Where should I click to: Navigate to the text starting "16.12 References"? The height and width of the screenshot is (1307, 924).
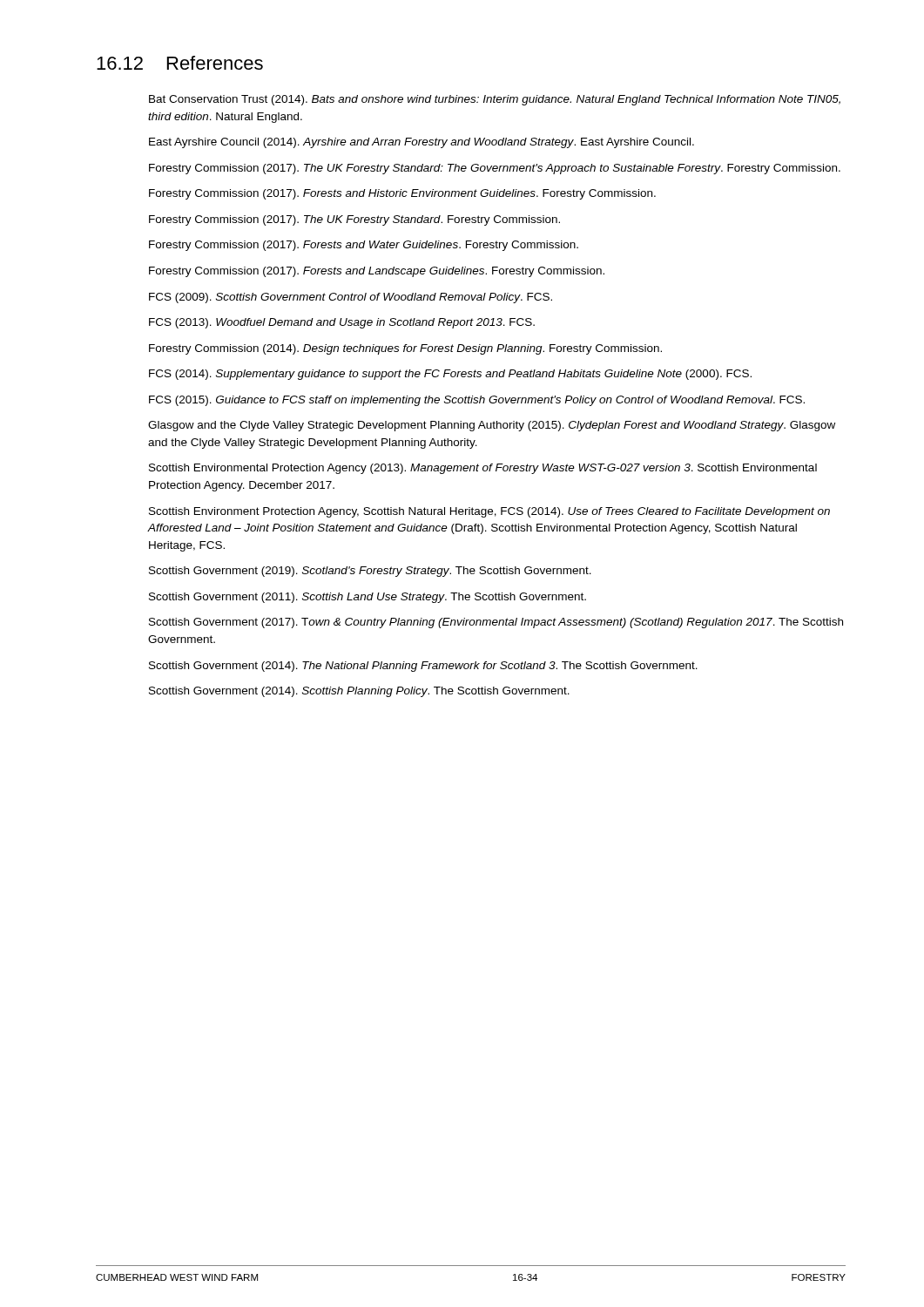(180, 64)
